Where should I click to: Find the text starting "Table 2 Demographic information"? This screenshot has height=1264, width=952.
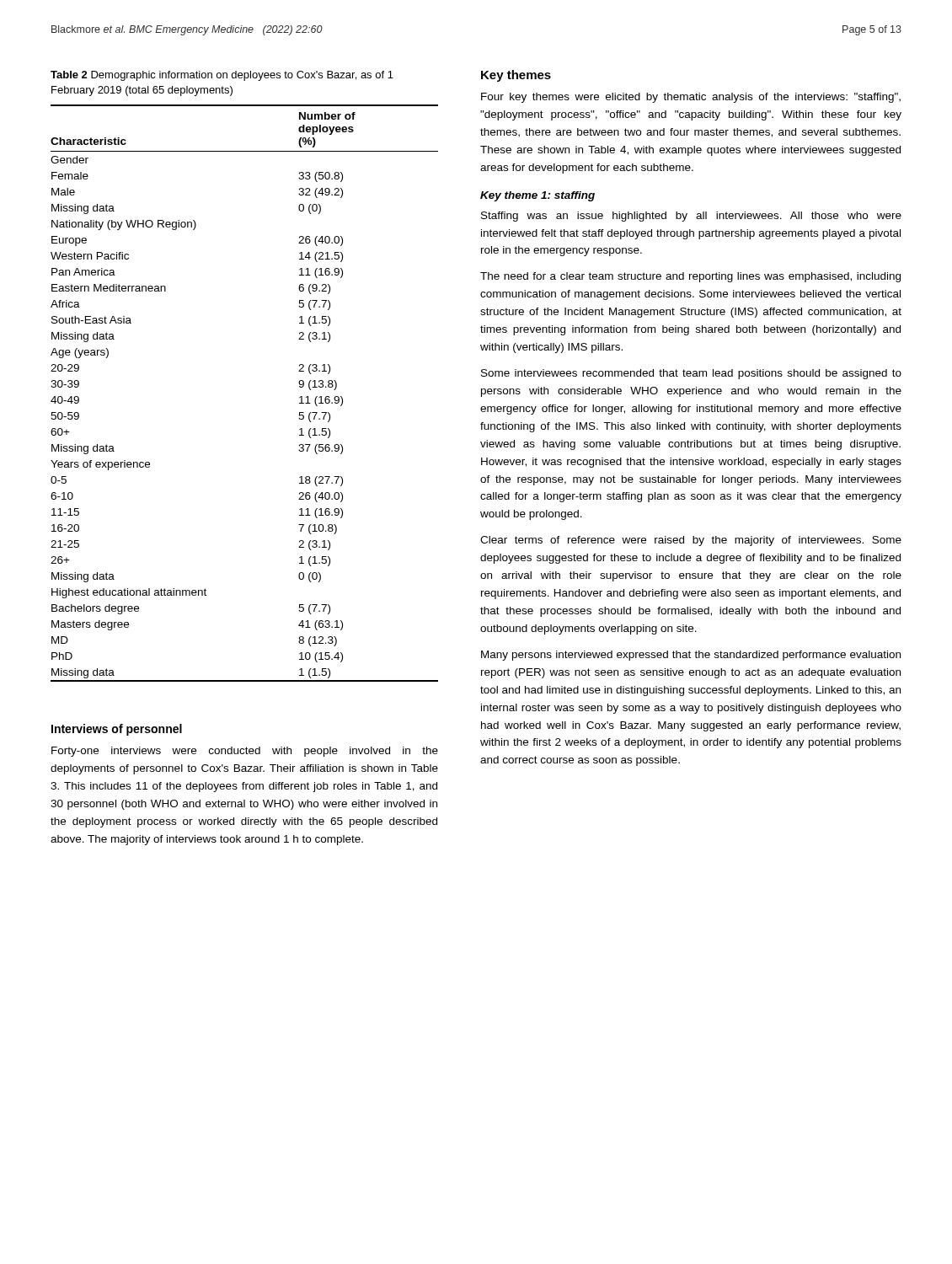222,82
